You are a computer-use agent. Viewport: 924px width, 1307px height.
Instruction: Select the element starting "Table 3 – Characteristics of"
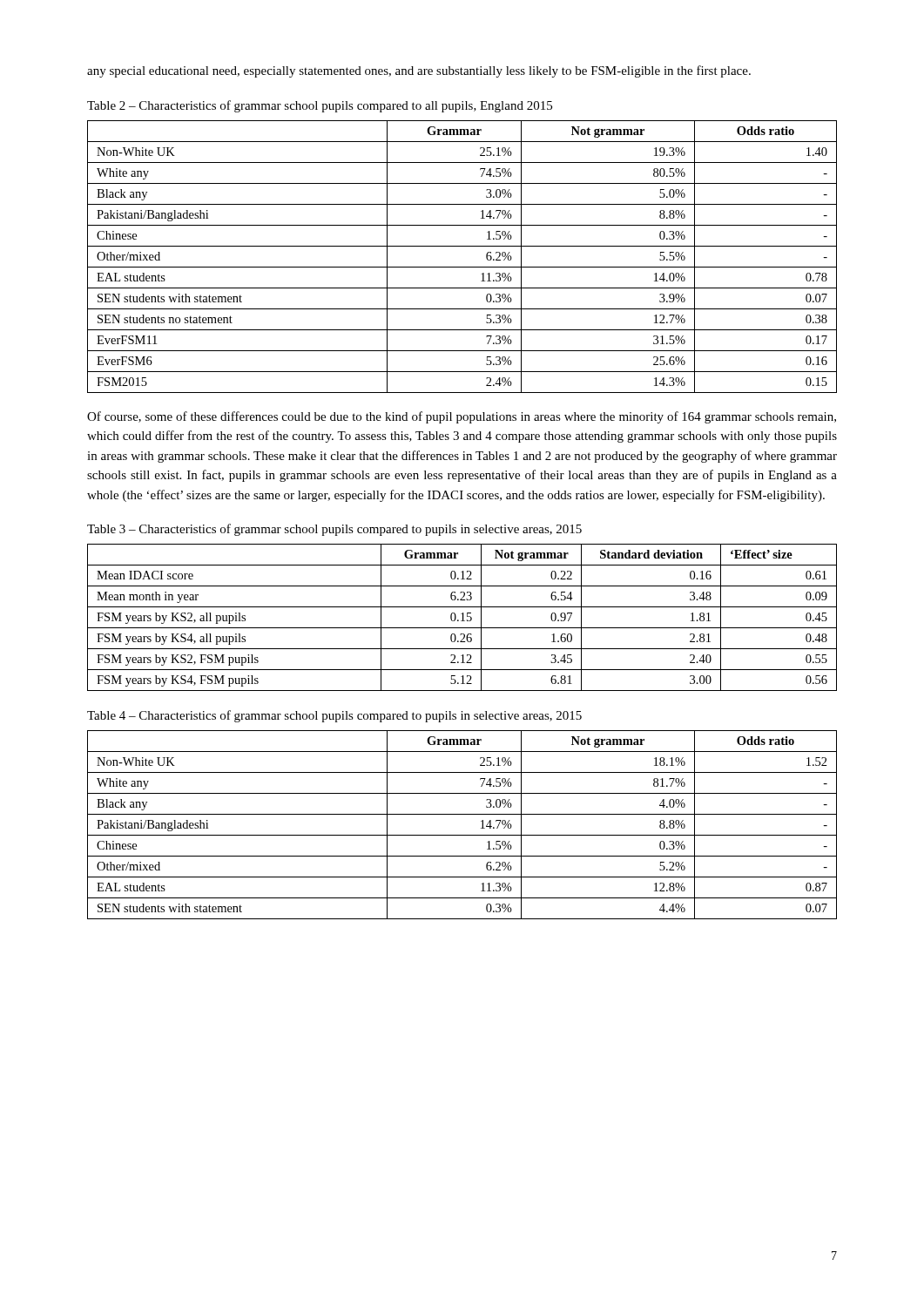click(335, 529)
